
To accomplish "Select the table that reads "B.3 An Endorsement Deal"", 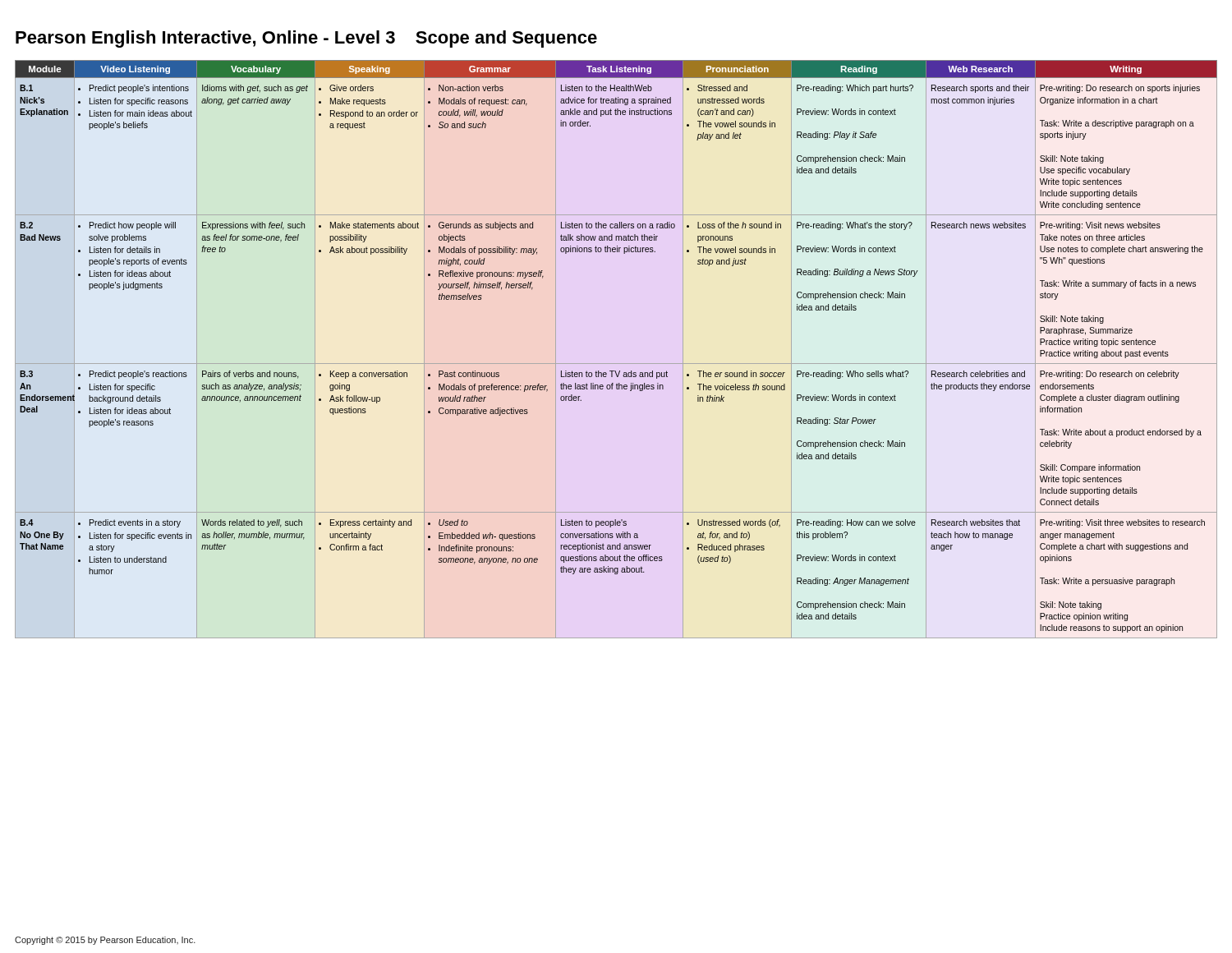I will (x=616, y=349).
